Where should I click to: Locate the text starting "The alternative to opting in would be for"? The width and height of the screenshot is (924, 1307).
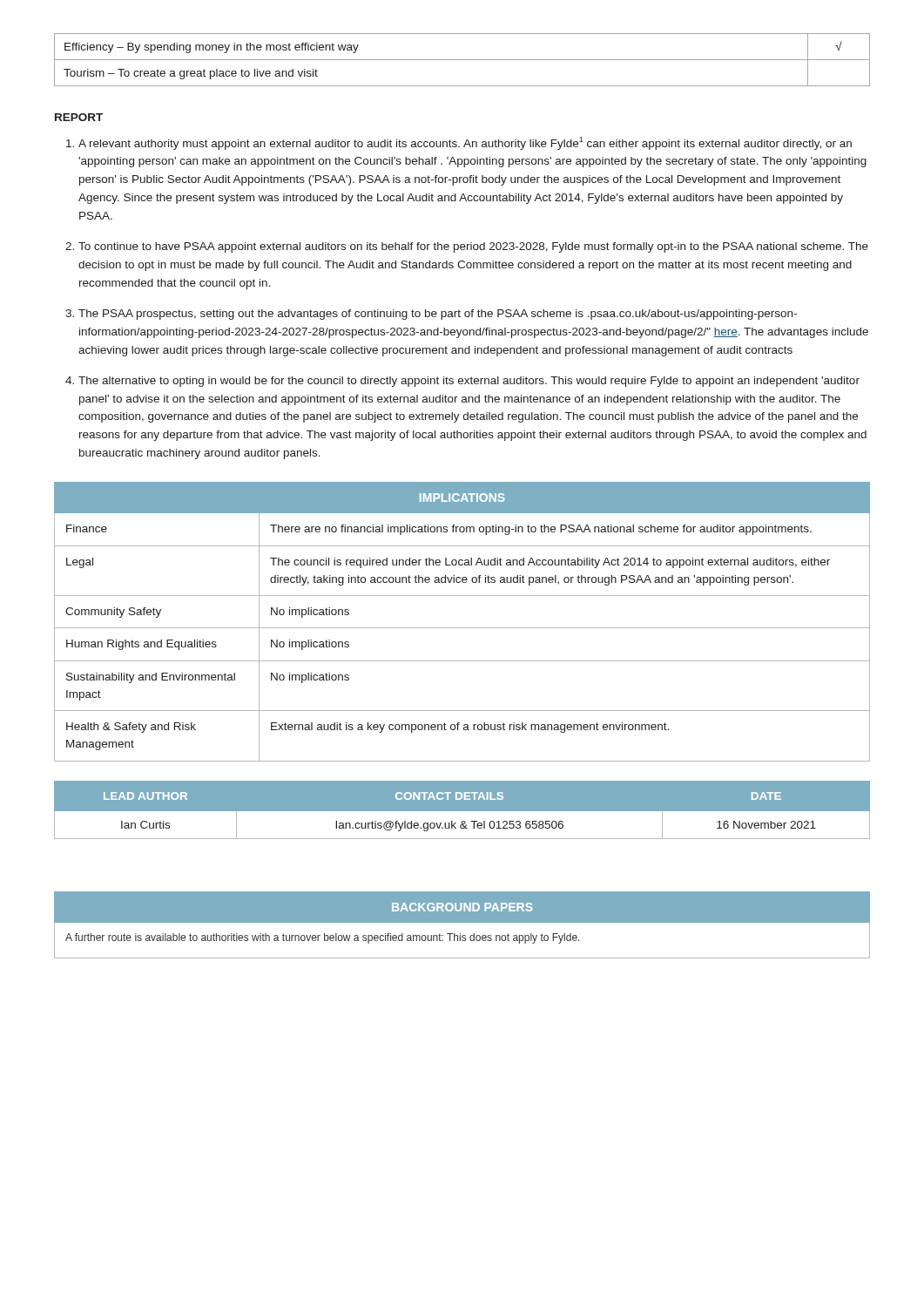[474, 417]
